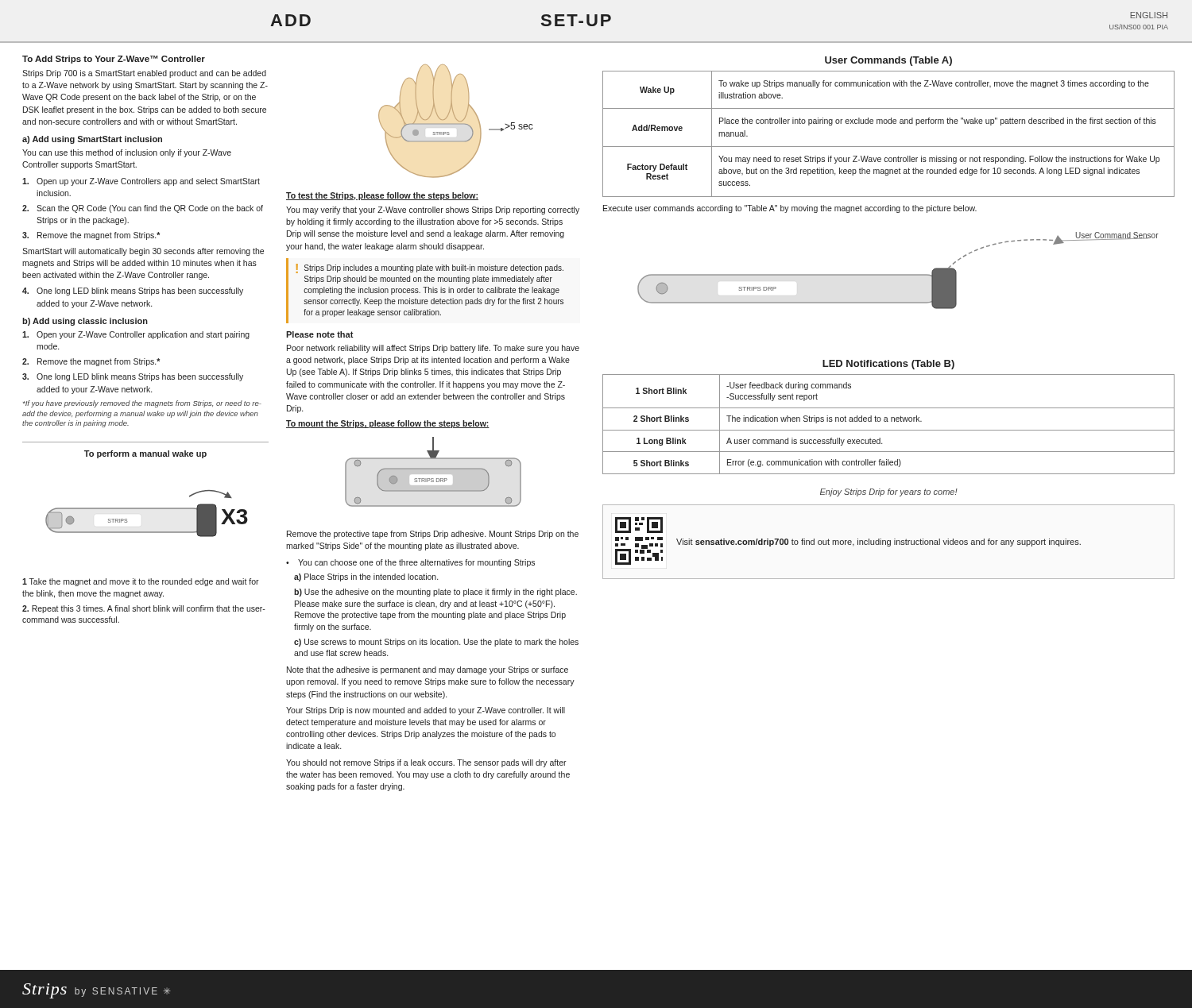Navigate to the text starting "Poor network reliability will affect"
1192x1008 pixels.
point(433,379)
